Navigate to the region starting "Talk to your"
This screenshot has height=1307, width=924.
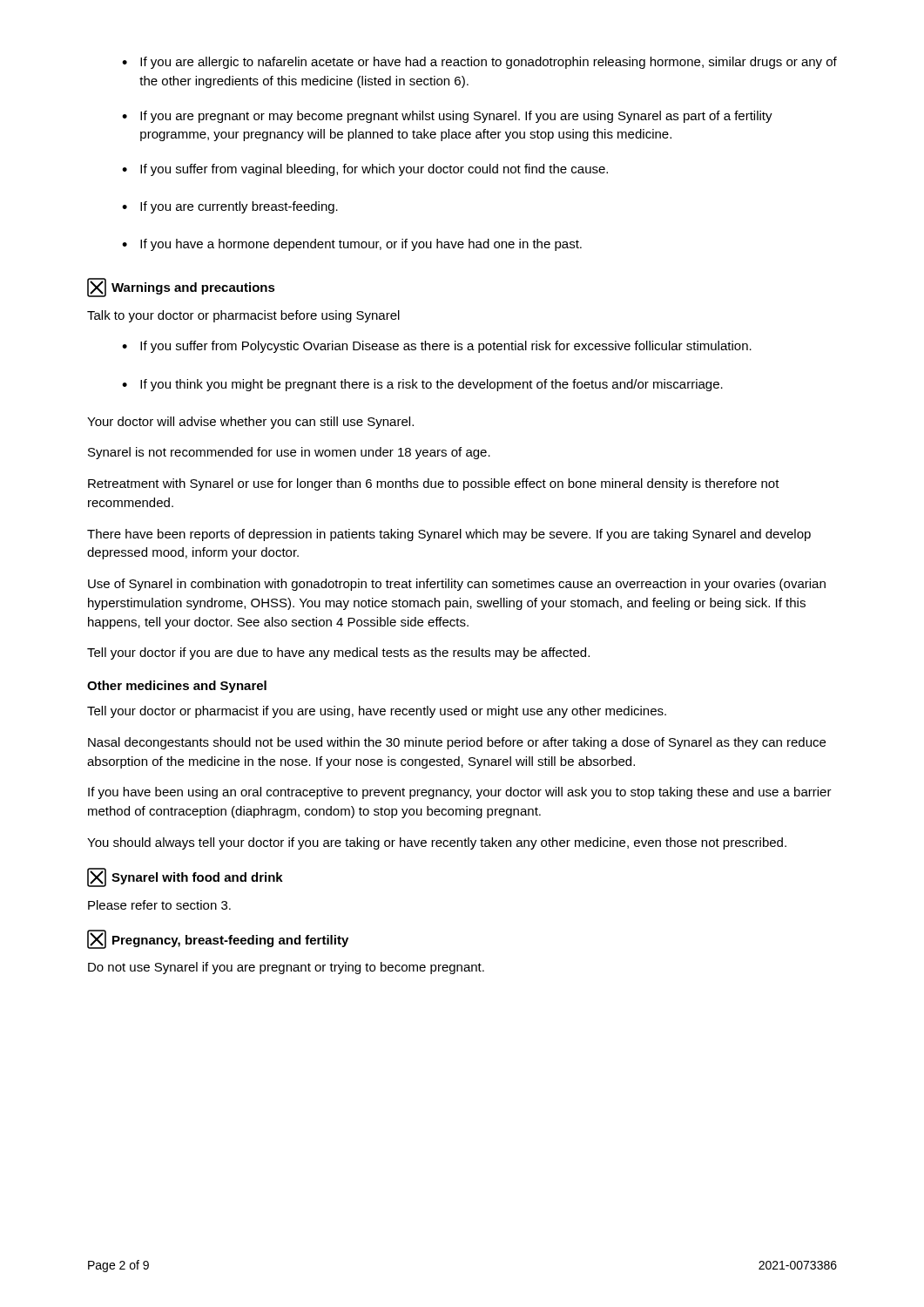pos(244,315)
